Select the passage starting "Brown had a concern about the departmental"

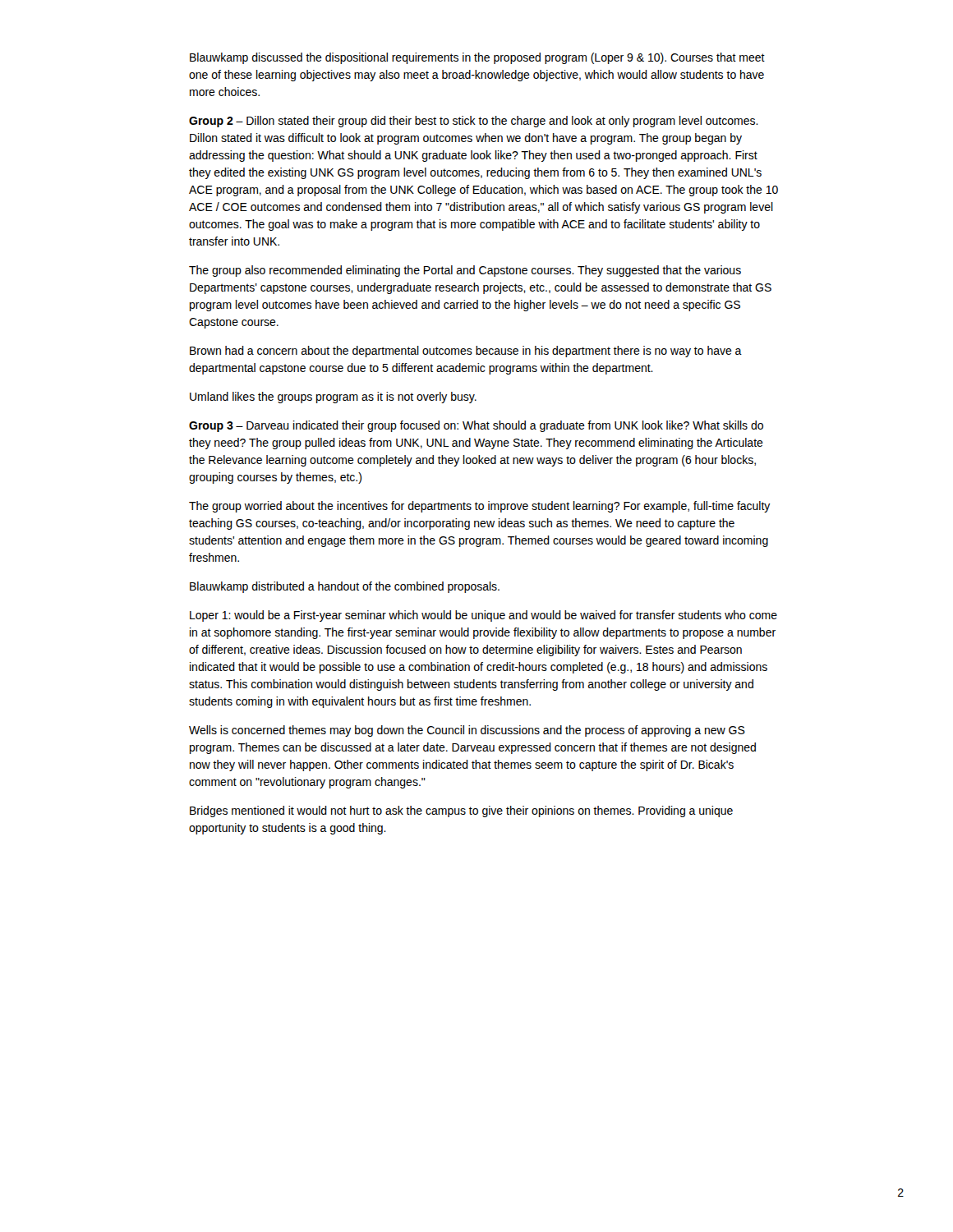[465, 359]
